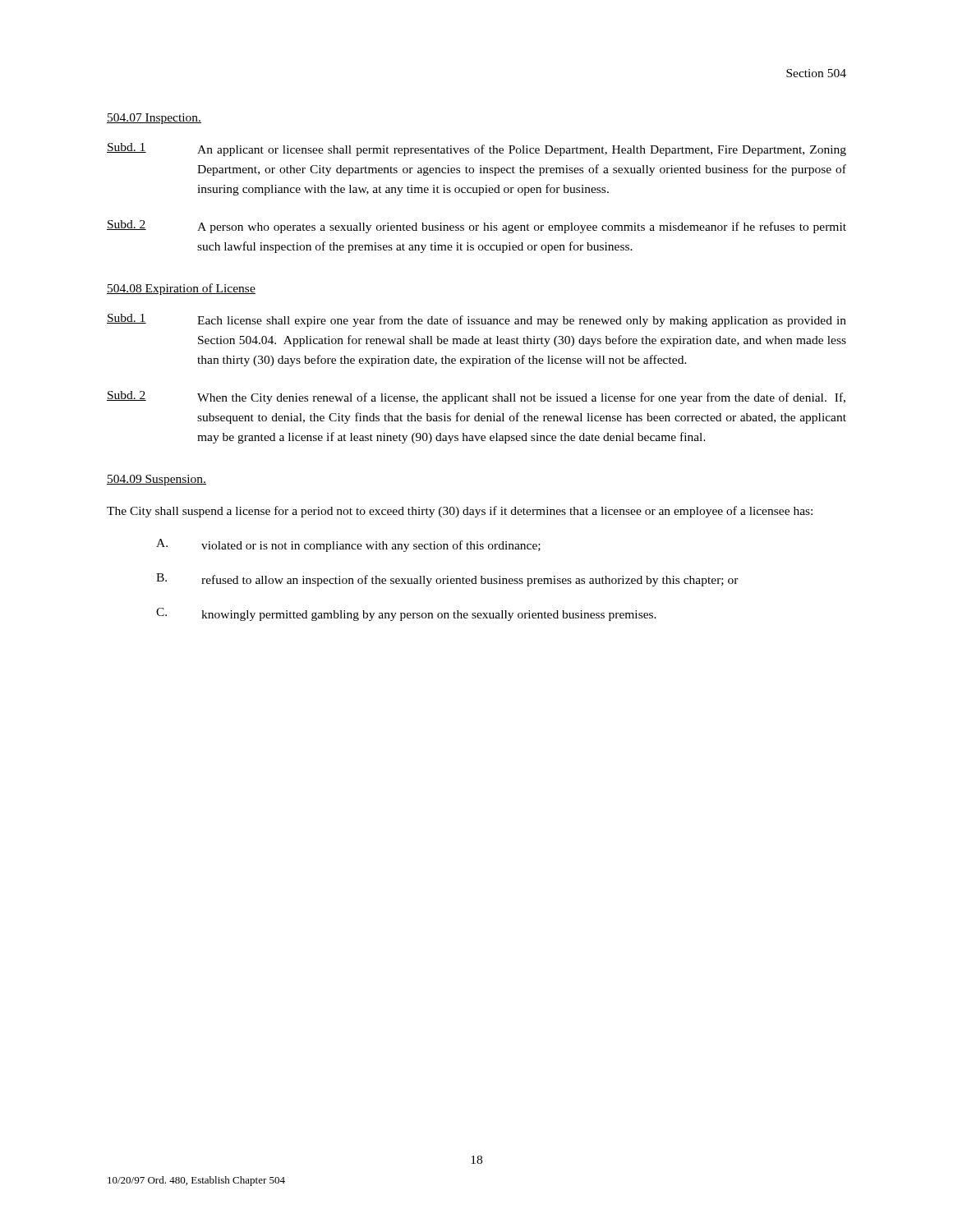The width and height of the screenshot is (953, 1232).
Task: Locate the section header containing "504.08 Expiration of License"
Action: click(x=181, y=288)
